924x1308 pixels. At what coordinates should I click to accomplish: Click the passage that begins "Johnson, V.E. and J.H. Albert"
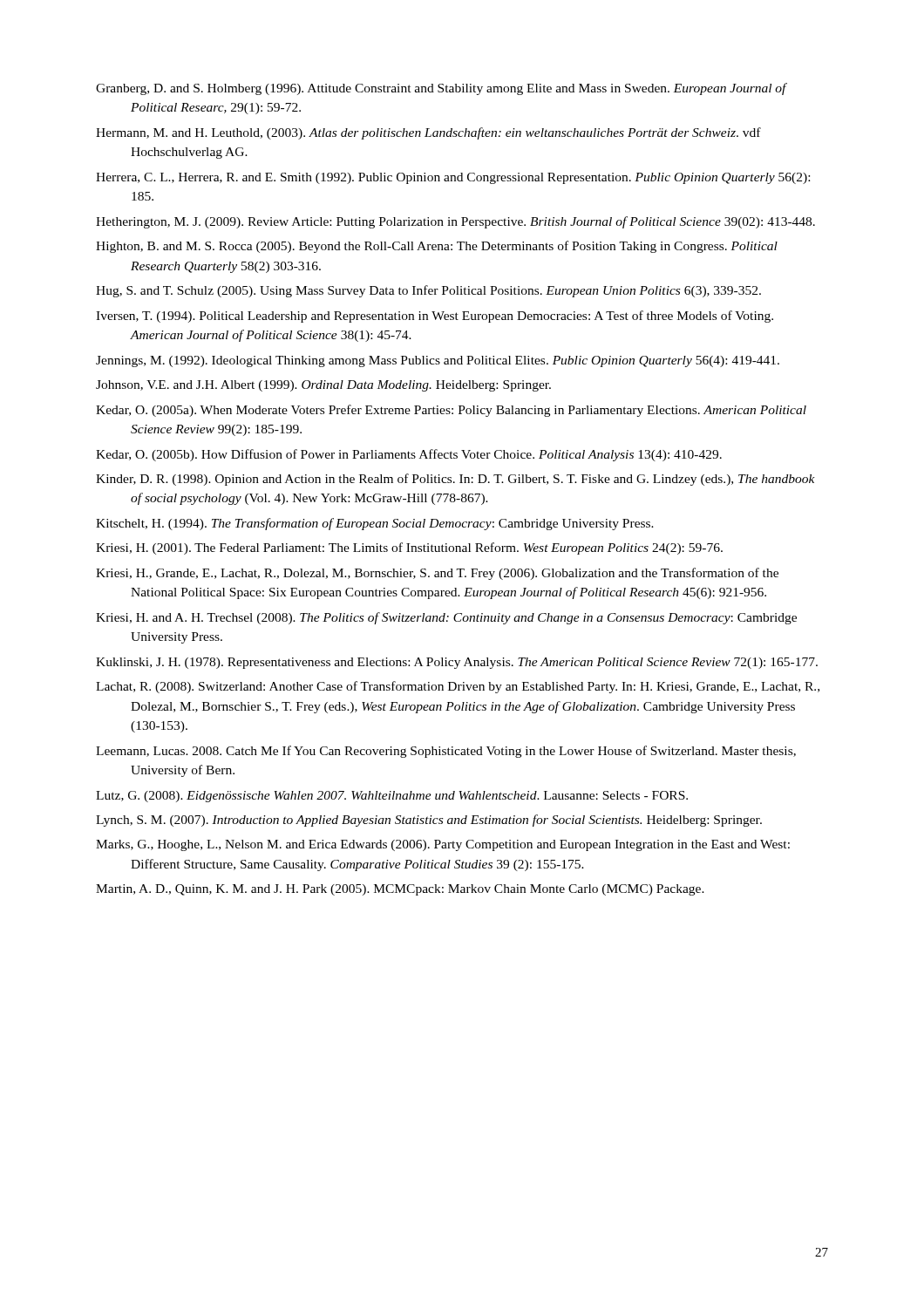tap(324, 384)
